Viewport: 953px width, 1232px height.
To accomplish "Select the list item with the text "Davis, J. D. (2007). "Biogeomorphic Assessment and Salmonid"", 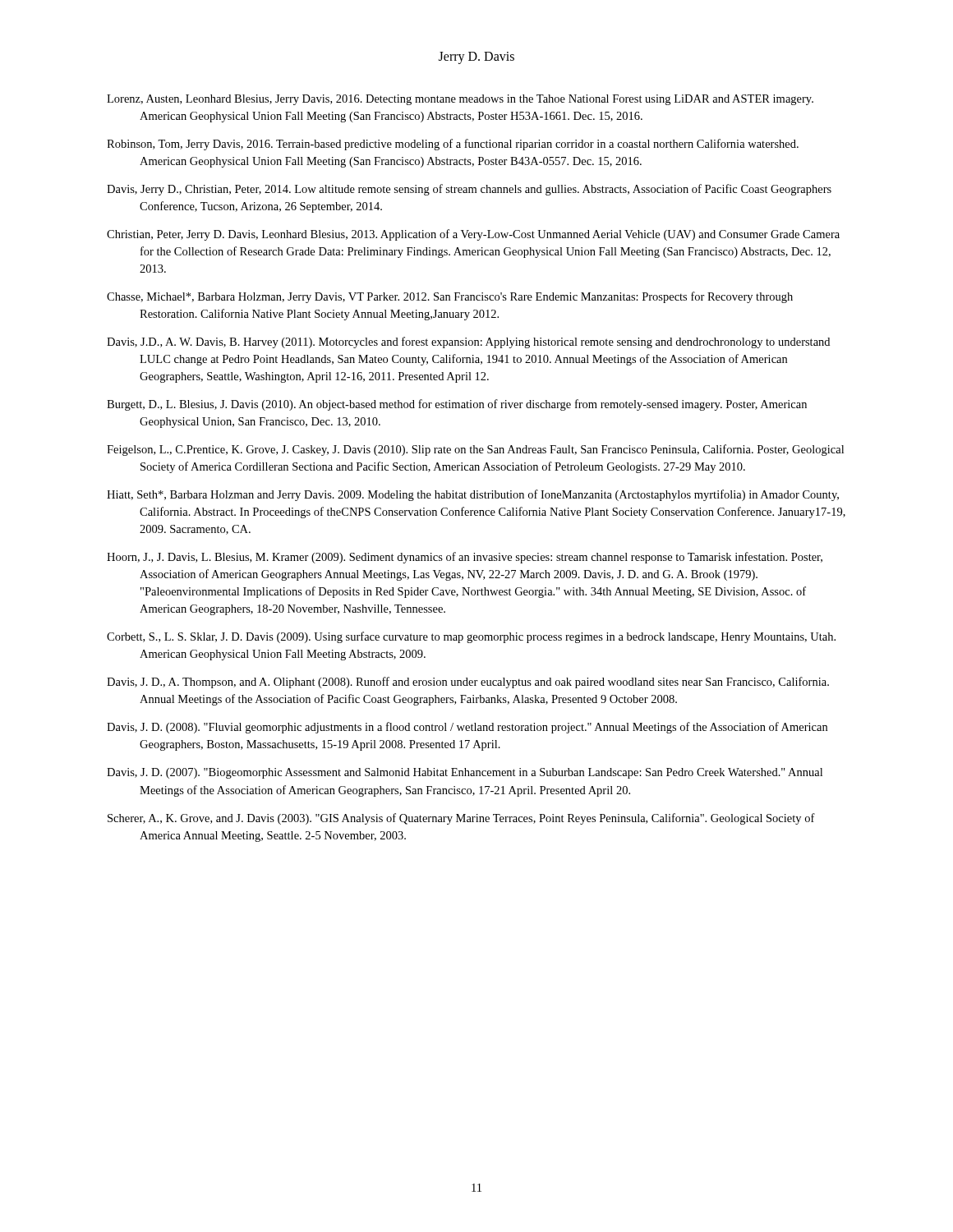I will pos(465,781).
